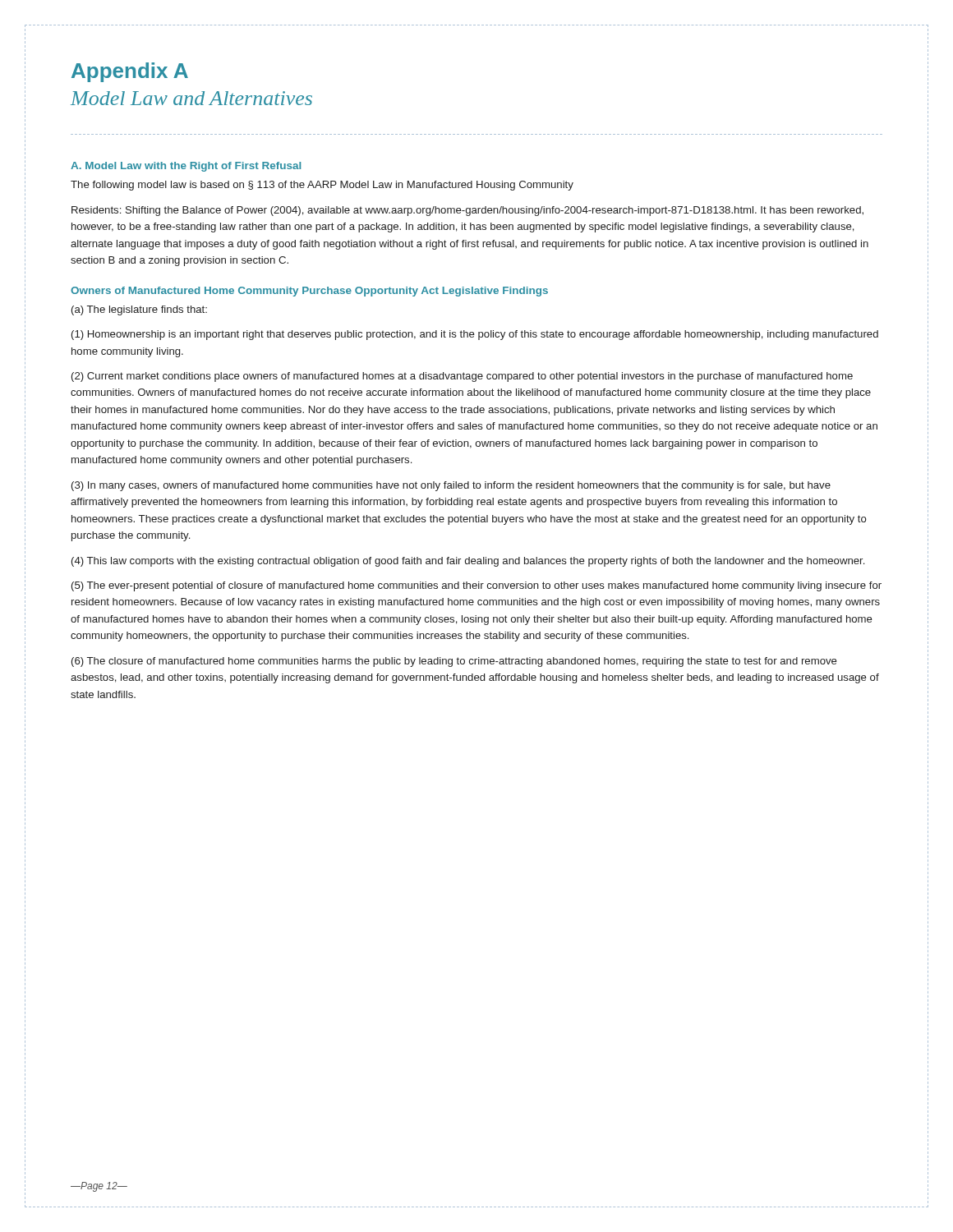The height and width of the screenshot is (1232, 953).
Task: Point to the passage starting "(4) This law comports with"
Action: 468,560
